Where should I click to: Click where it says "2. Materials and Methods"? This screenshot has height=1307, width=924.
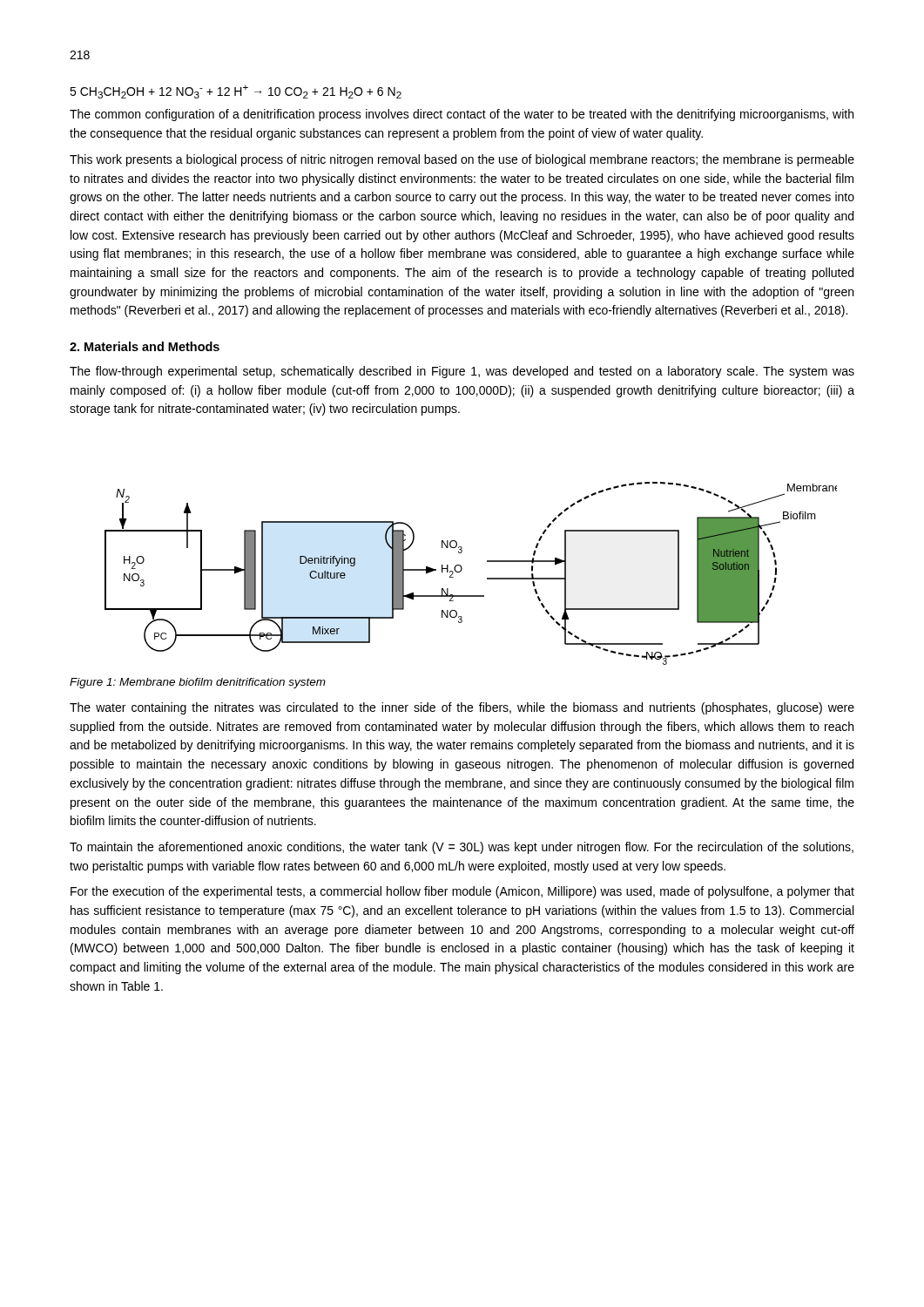[x=145, y=347]
